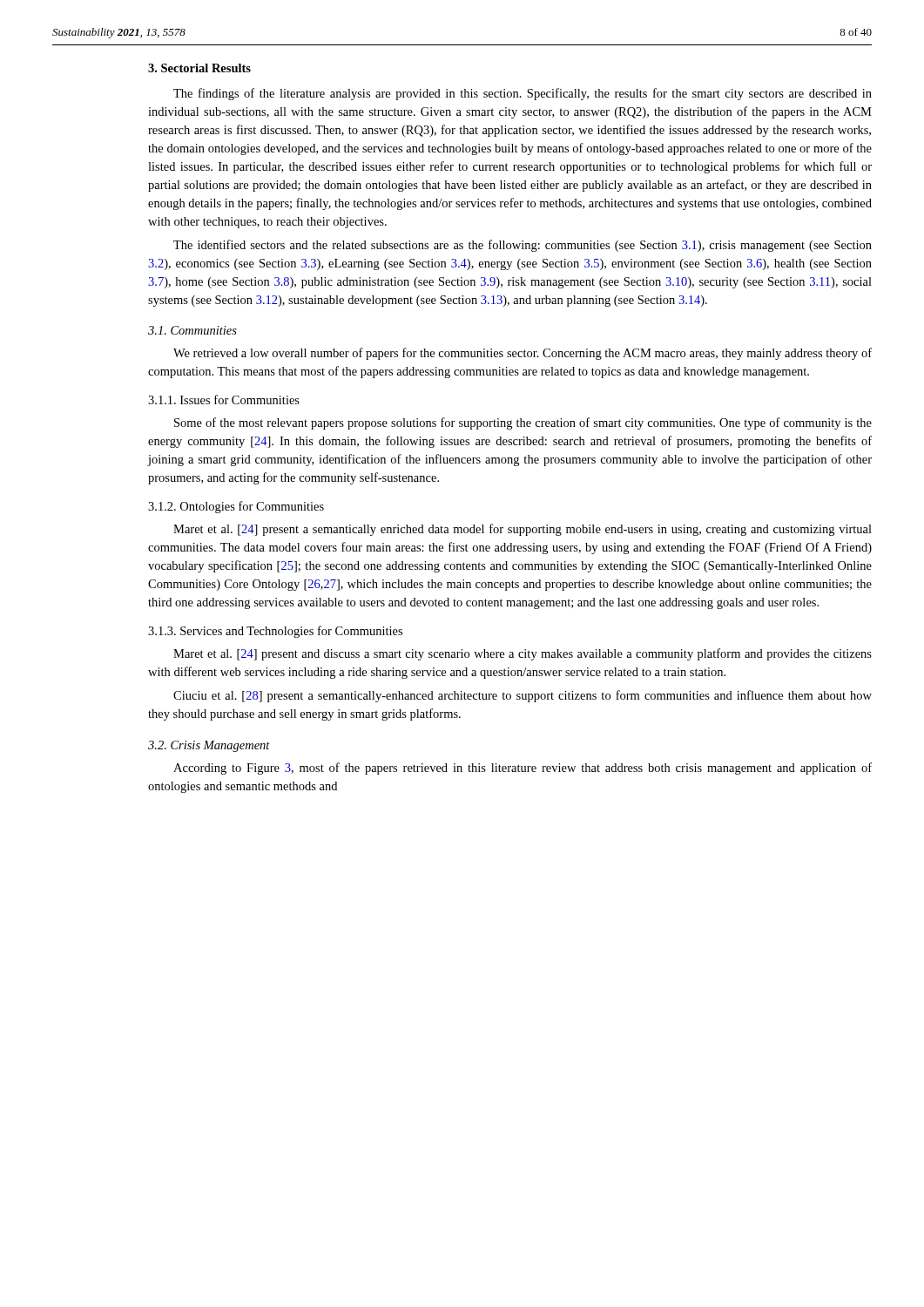
Task: Locate the region starting "The findings of the"
Action: tap(510, 158)
